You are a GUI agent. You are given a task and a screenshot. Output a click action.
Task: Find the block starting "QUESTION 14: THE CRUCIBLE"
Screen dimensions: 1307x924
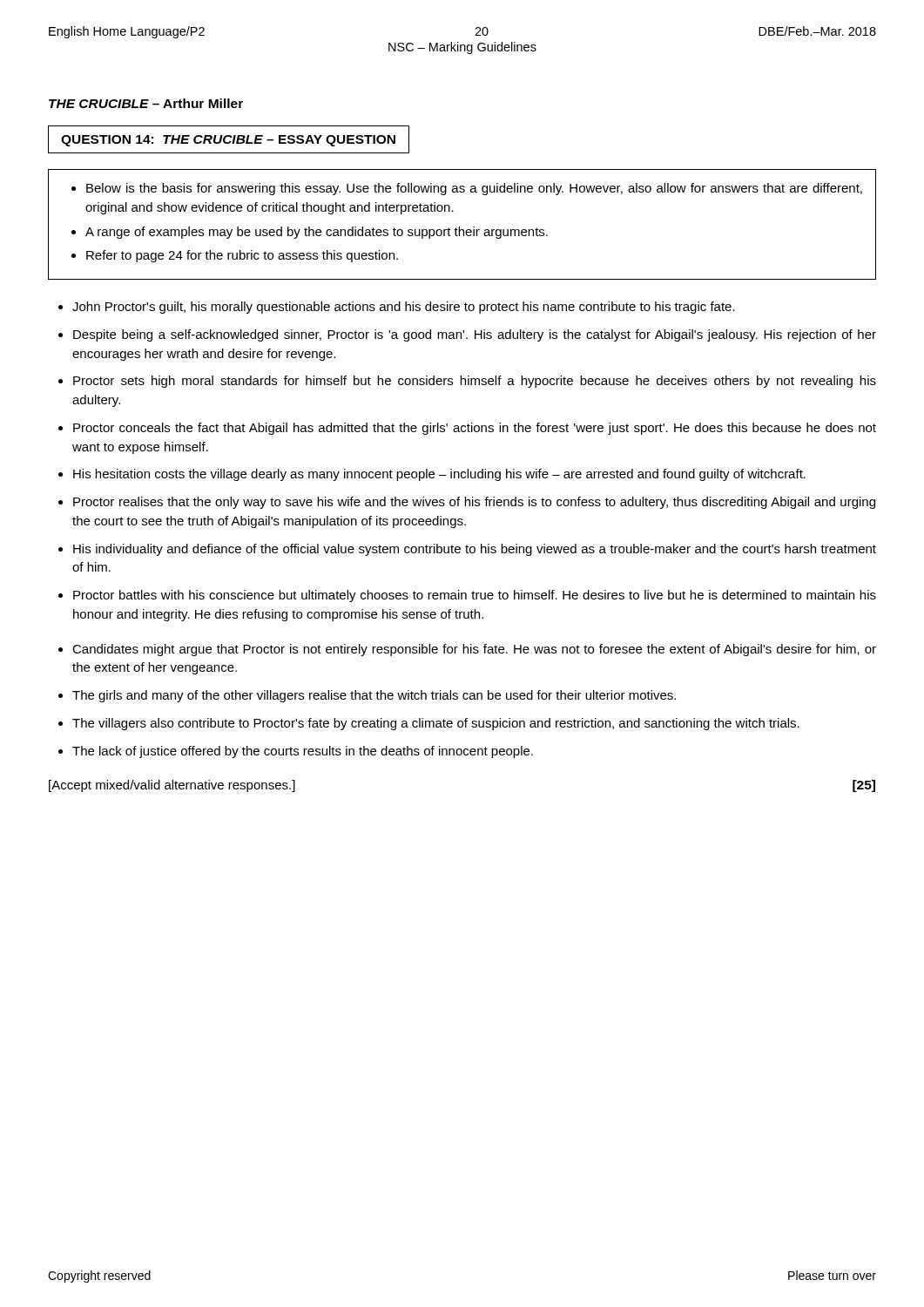229,139
